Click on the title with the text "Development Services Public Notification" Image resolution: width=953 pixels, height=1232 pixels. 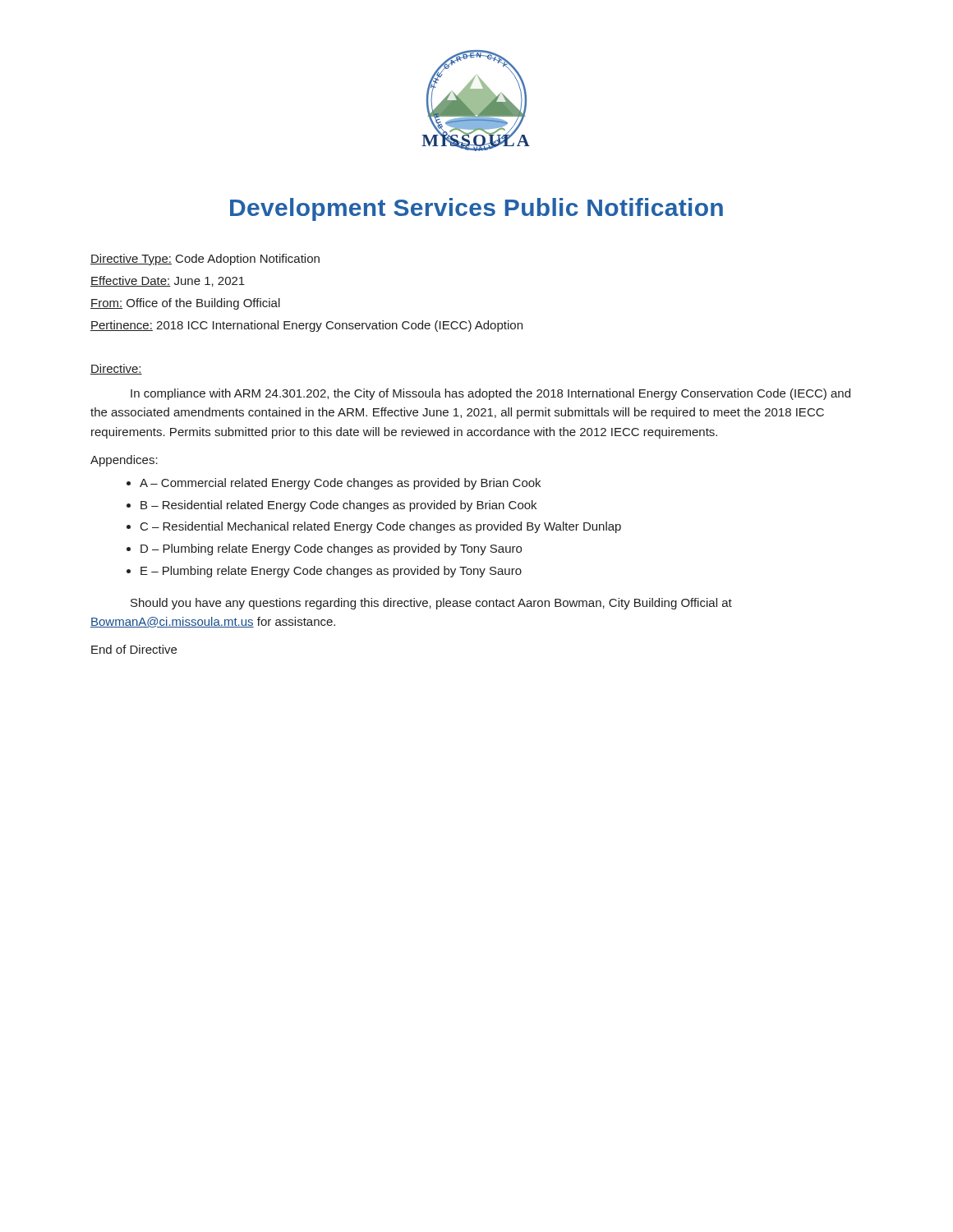pyautogui.click(x=476, y=207)
